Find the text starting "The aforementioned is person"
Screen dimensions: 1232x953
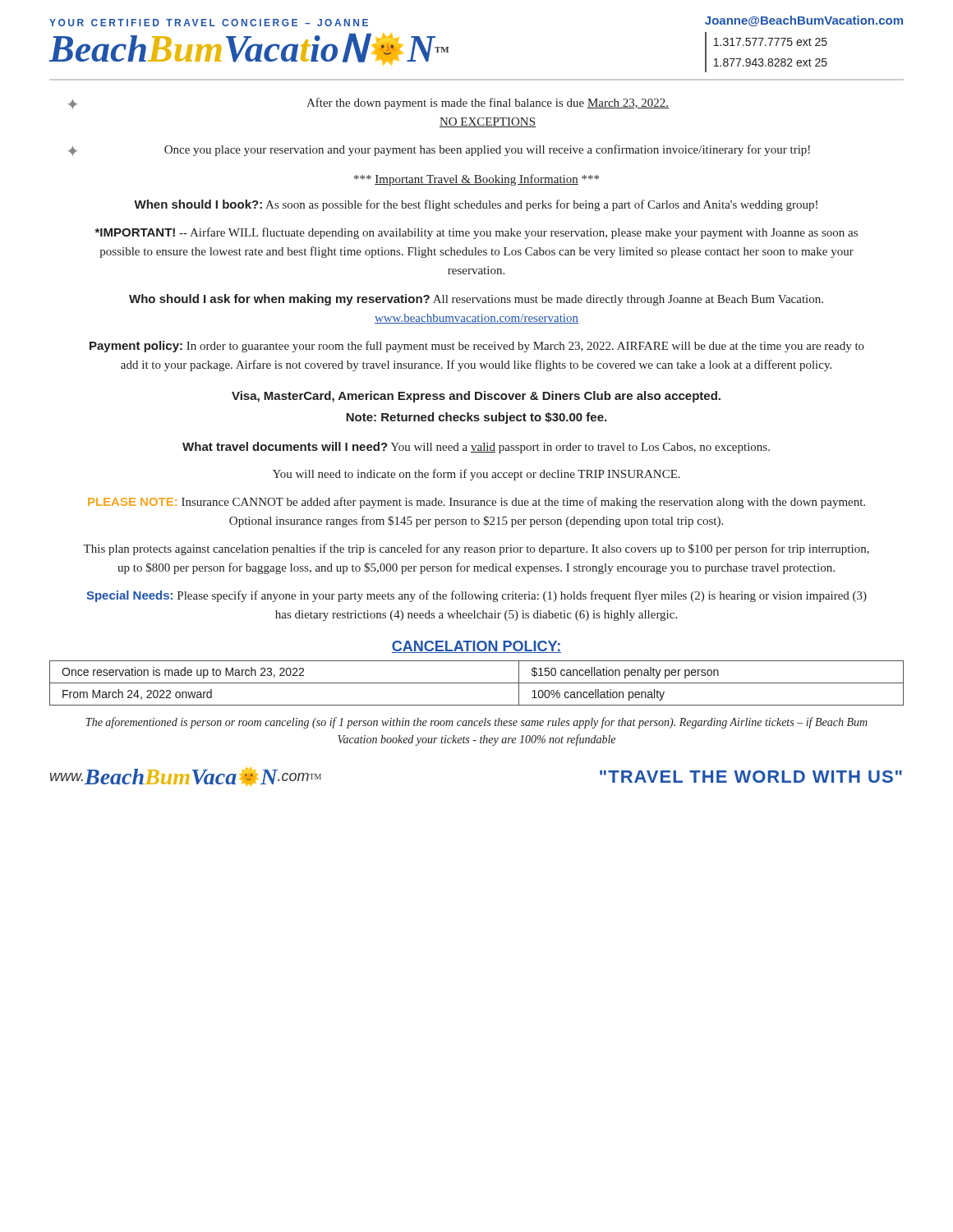pyautogui.click(x=476, y=731)
